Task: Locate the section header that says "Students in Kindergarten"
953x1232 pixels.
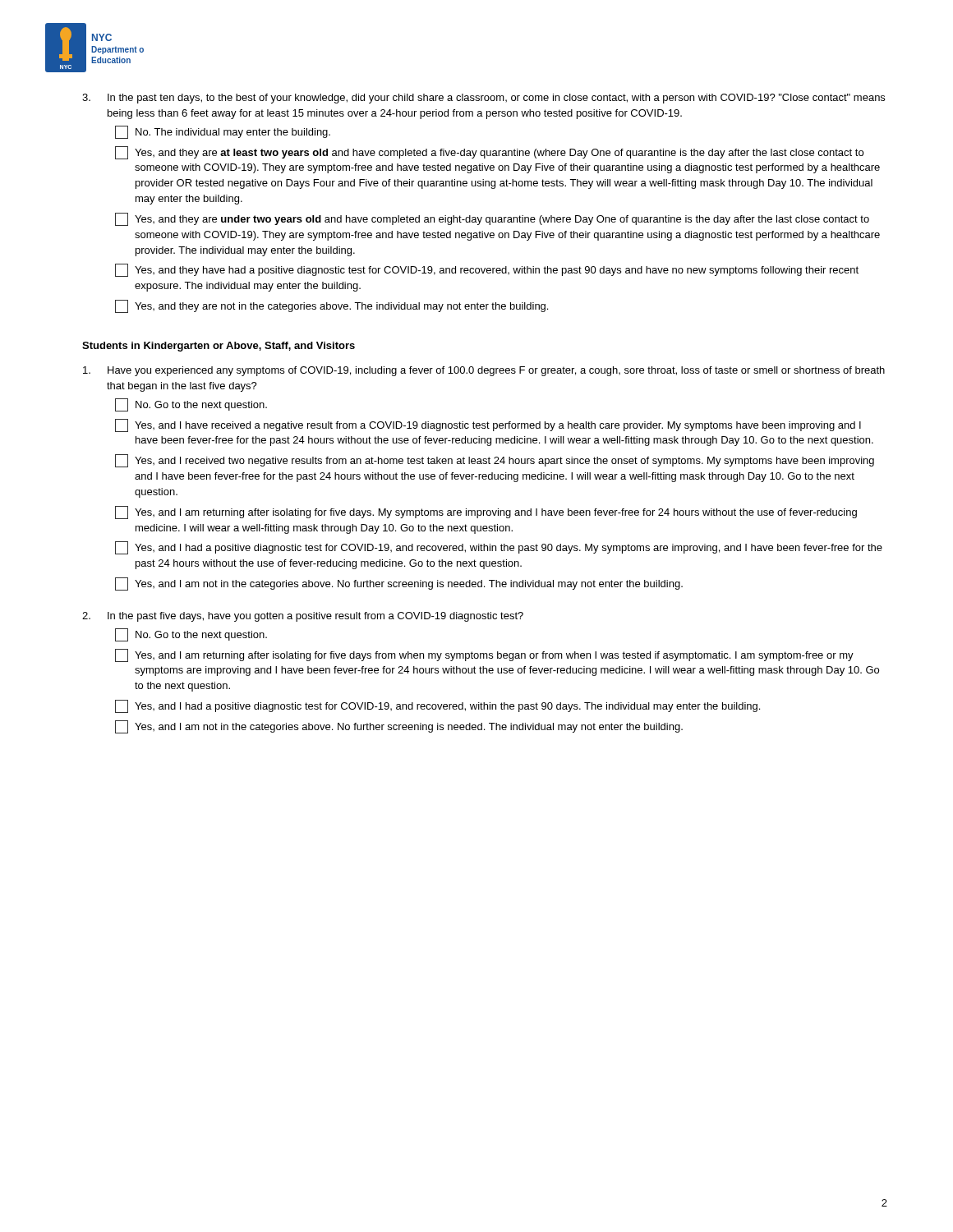Action: (219, 345)
